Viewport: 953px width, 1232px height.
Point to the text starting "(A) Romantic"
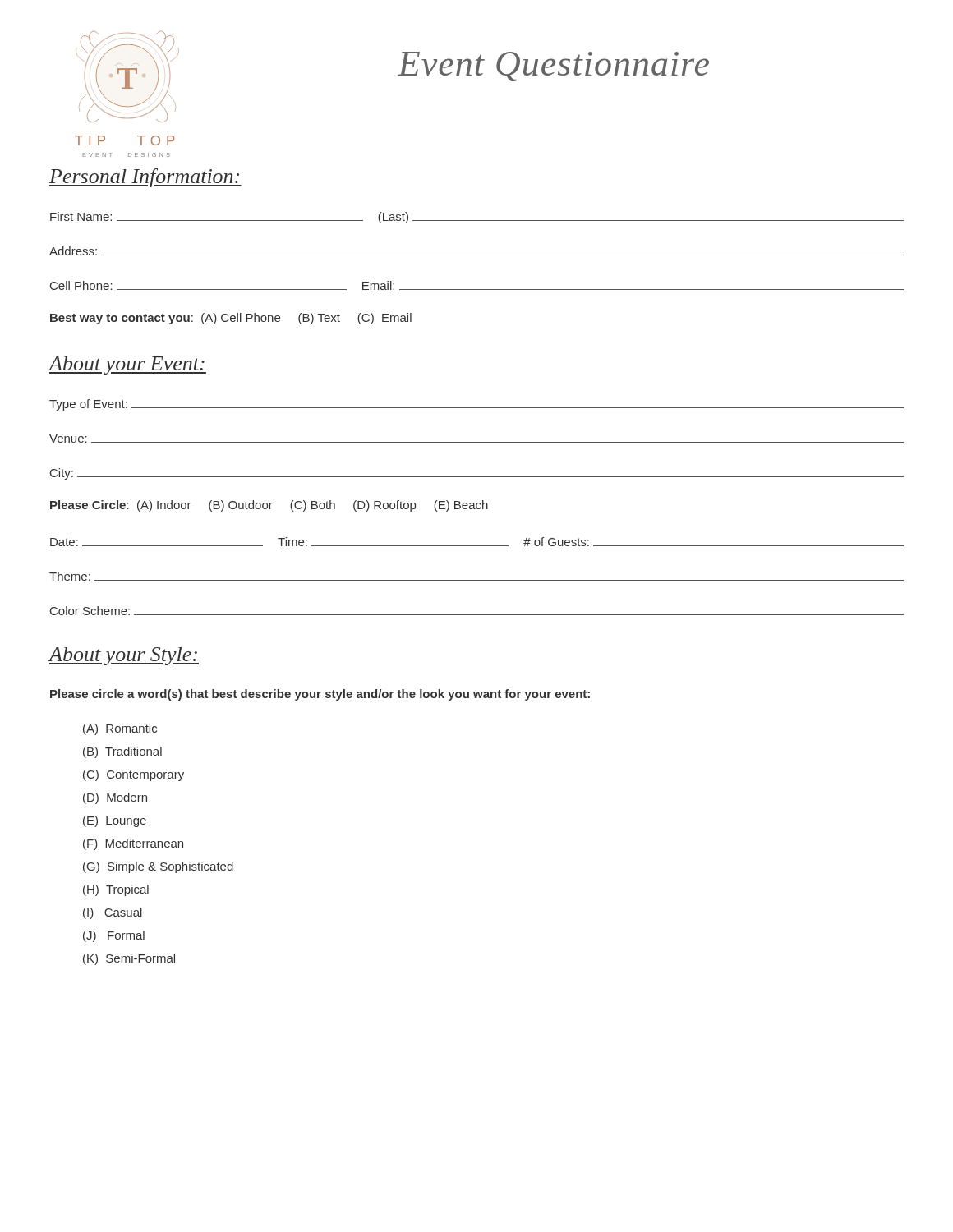tap(120, 728)
